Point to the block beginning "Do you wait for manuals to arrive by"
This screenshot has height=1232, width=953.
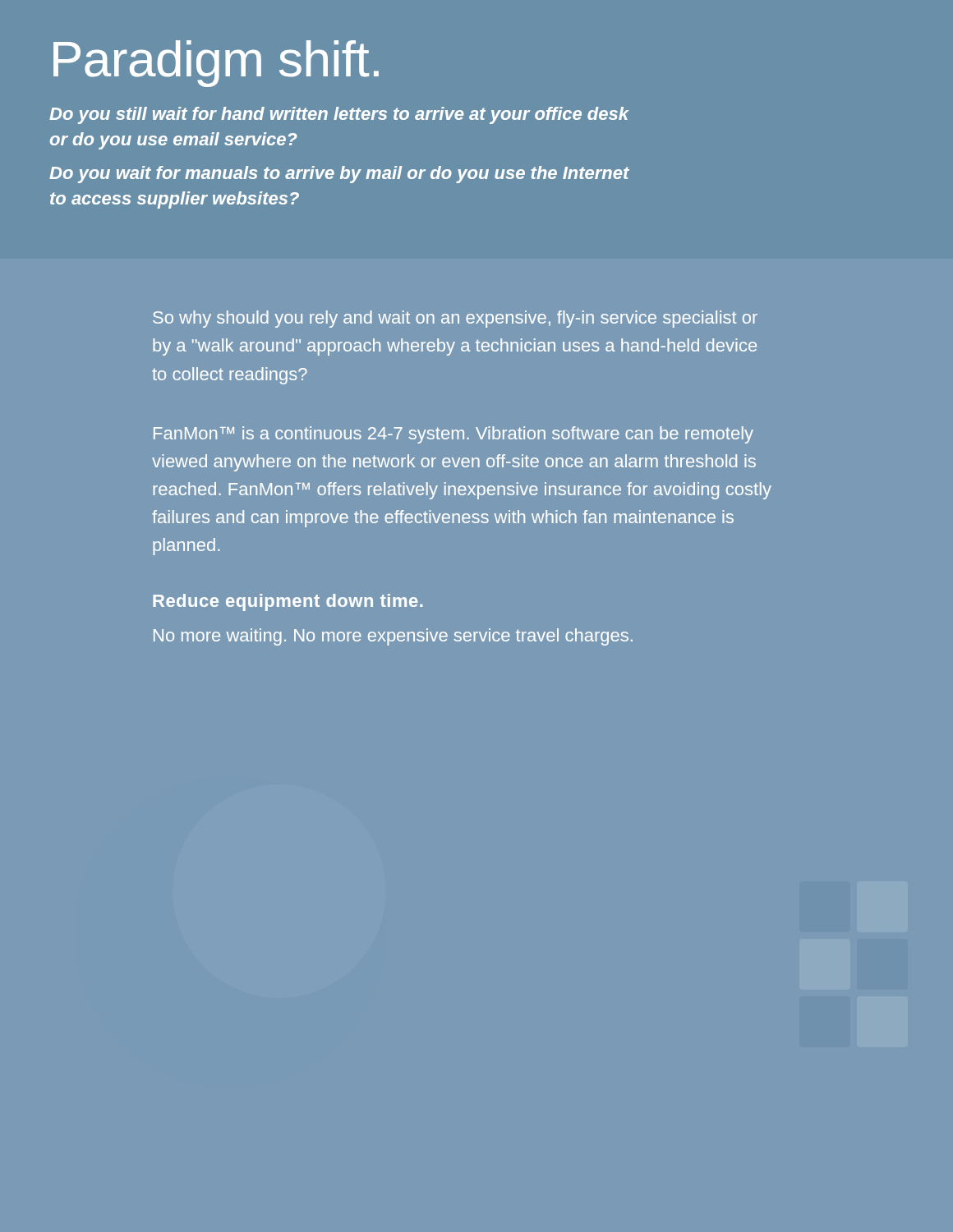point(476,186)
